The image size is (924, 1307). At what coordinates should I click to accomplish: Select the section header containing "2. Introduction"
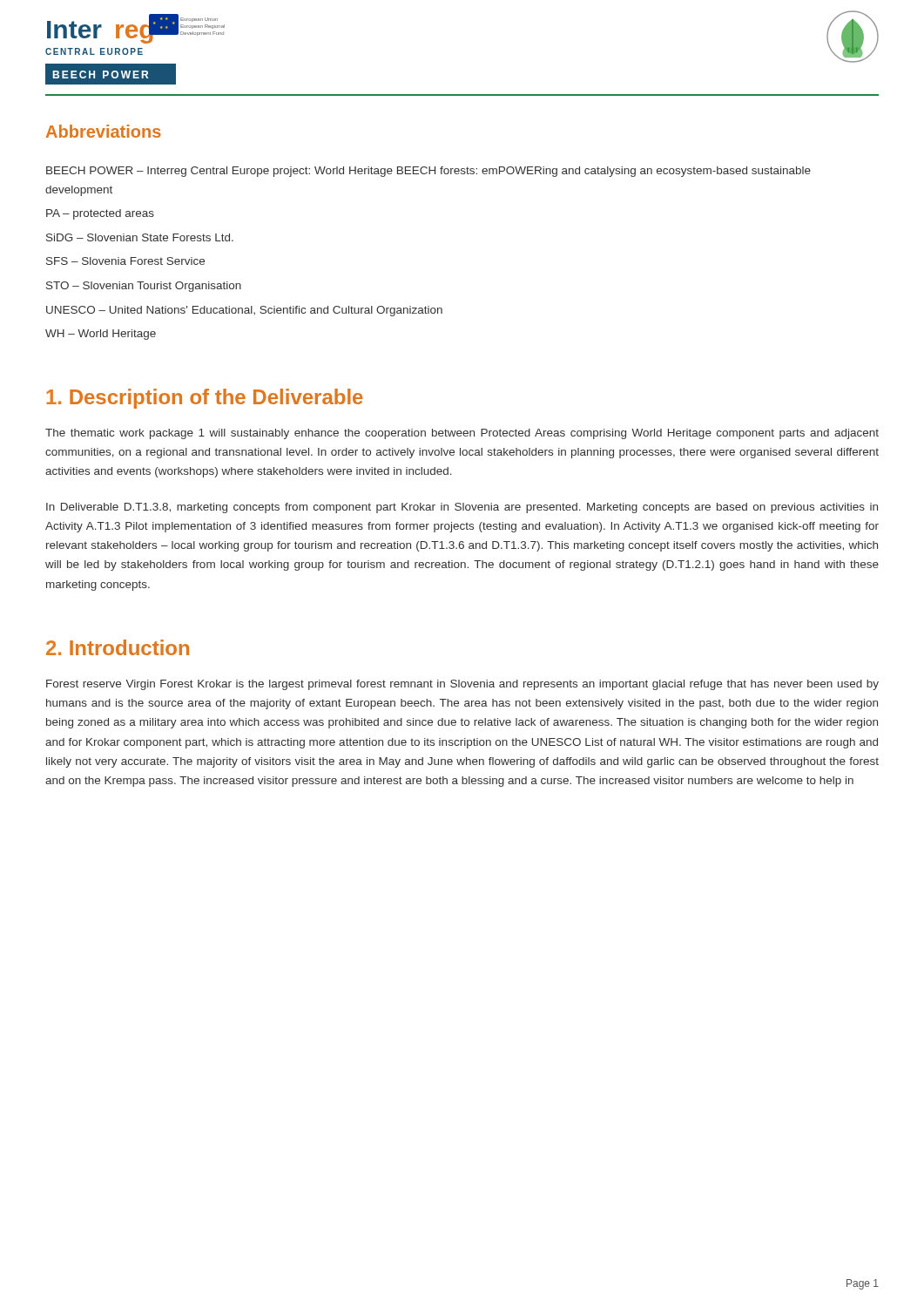118,648
